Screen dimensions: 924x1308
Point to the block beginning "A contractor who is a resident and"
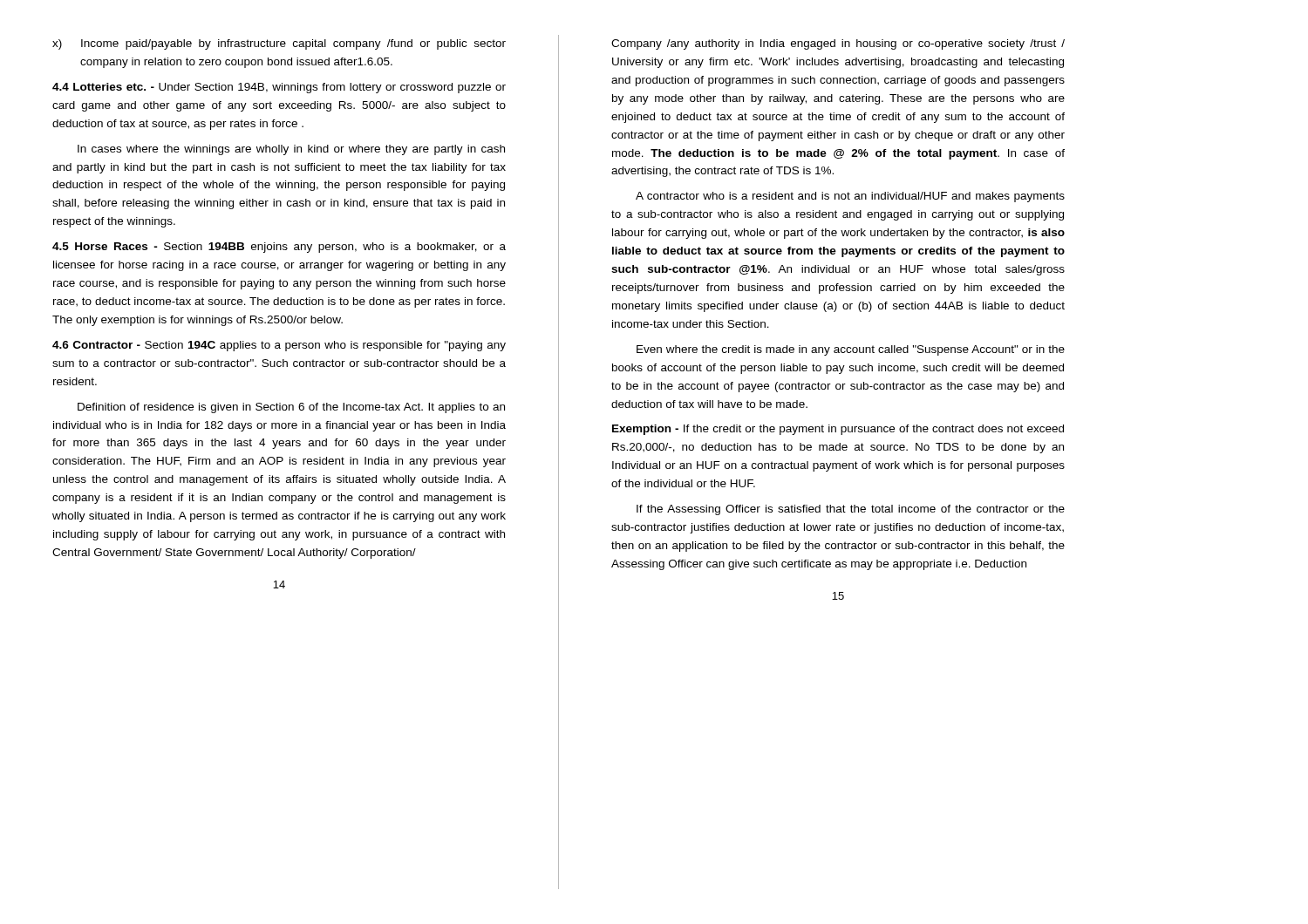click(x=838, y=261)
